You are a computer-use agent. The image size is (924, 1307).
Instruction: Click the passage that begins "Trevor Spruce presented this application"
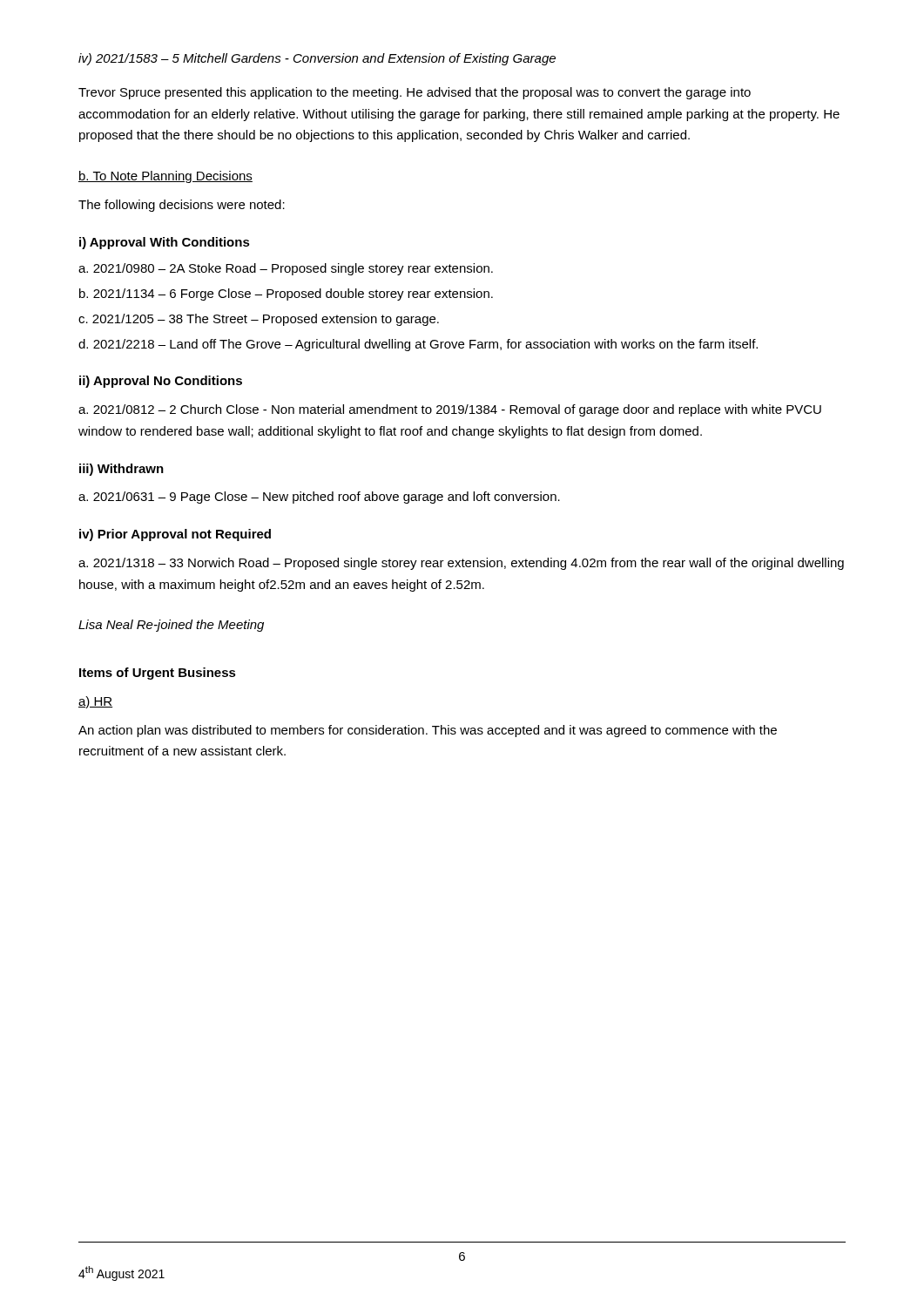coord(459,113)
